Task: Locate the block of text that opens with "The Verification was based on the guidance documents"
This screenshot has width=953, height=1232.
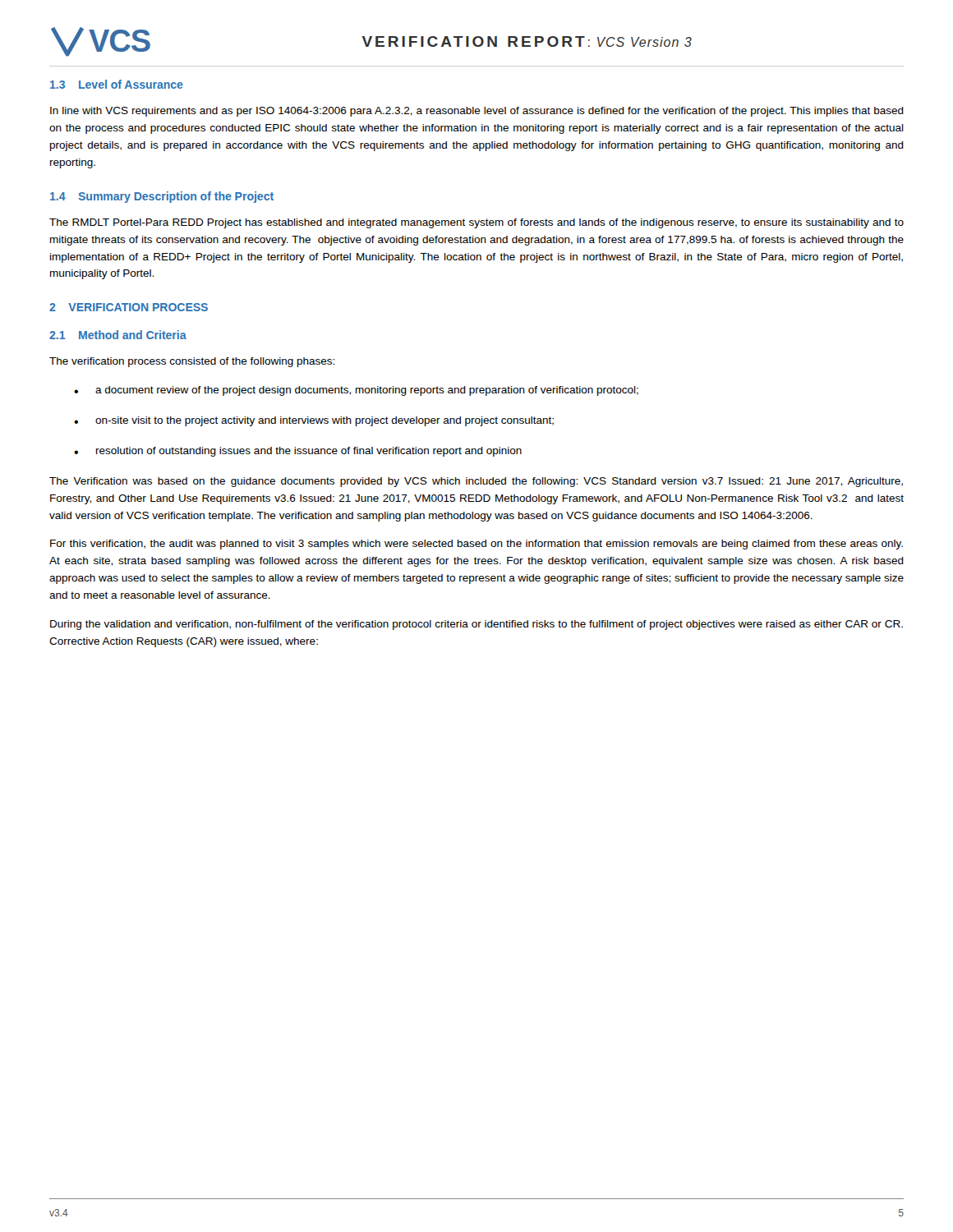Action: (476, 498)
